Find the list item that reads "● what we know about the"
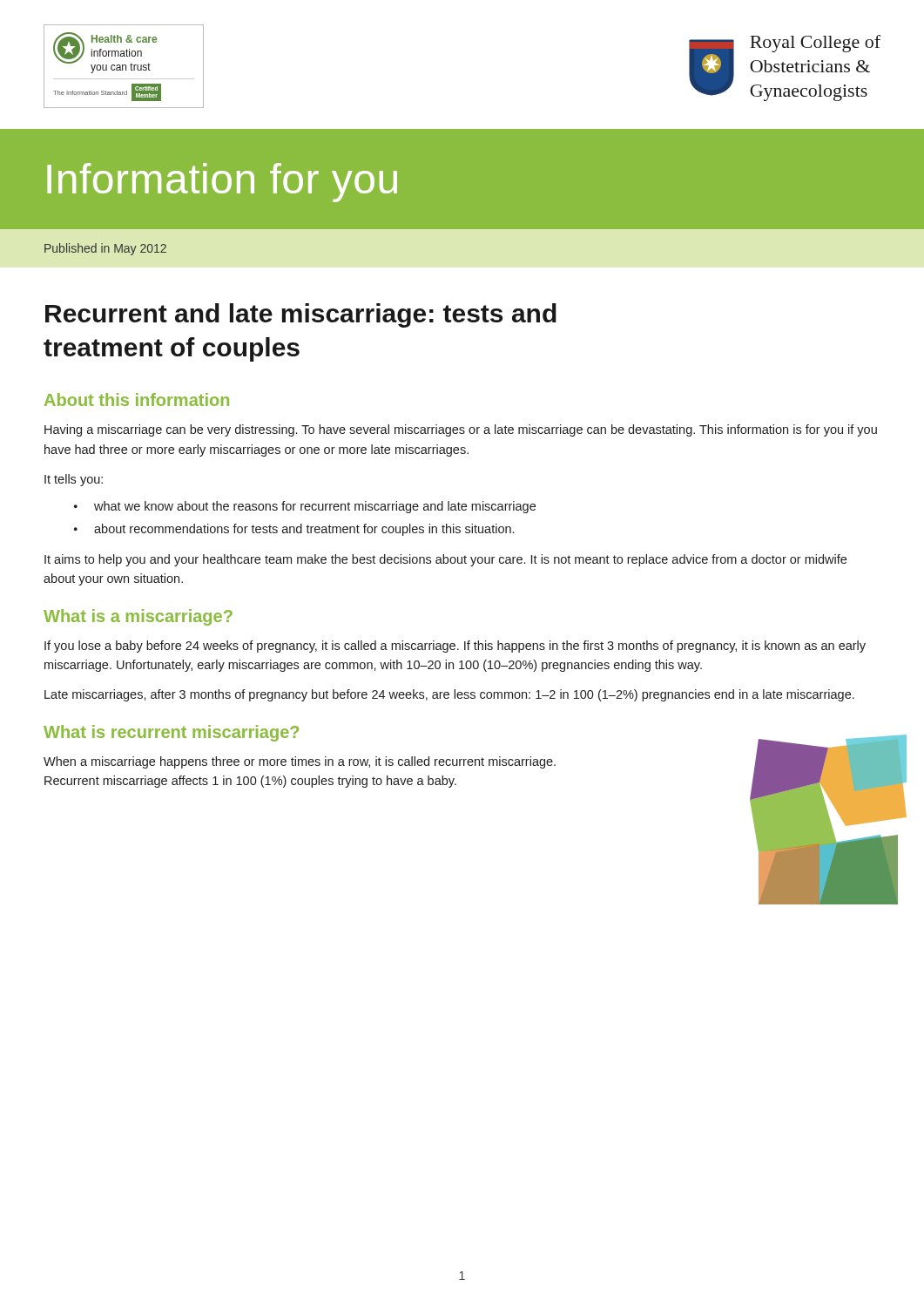Viewport: 924px width, 1307px height. (305, 506)
